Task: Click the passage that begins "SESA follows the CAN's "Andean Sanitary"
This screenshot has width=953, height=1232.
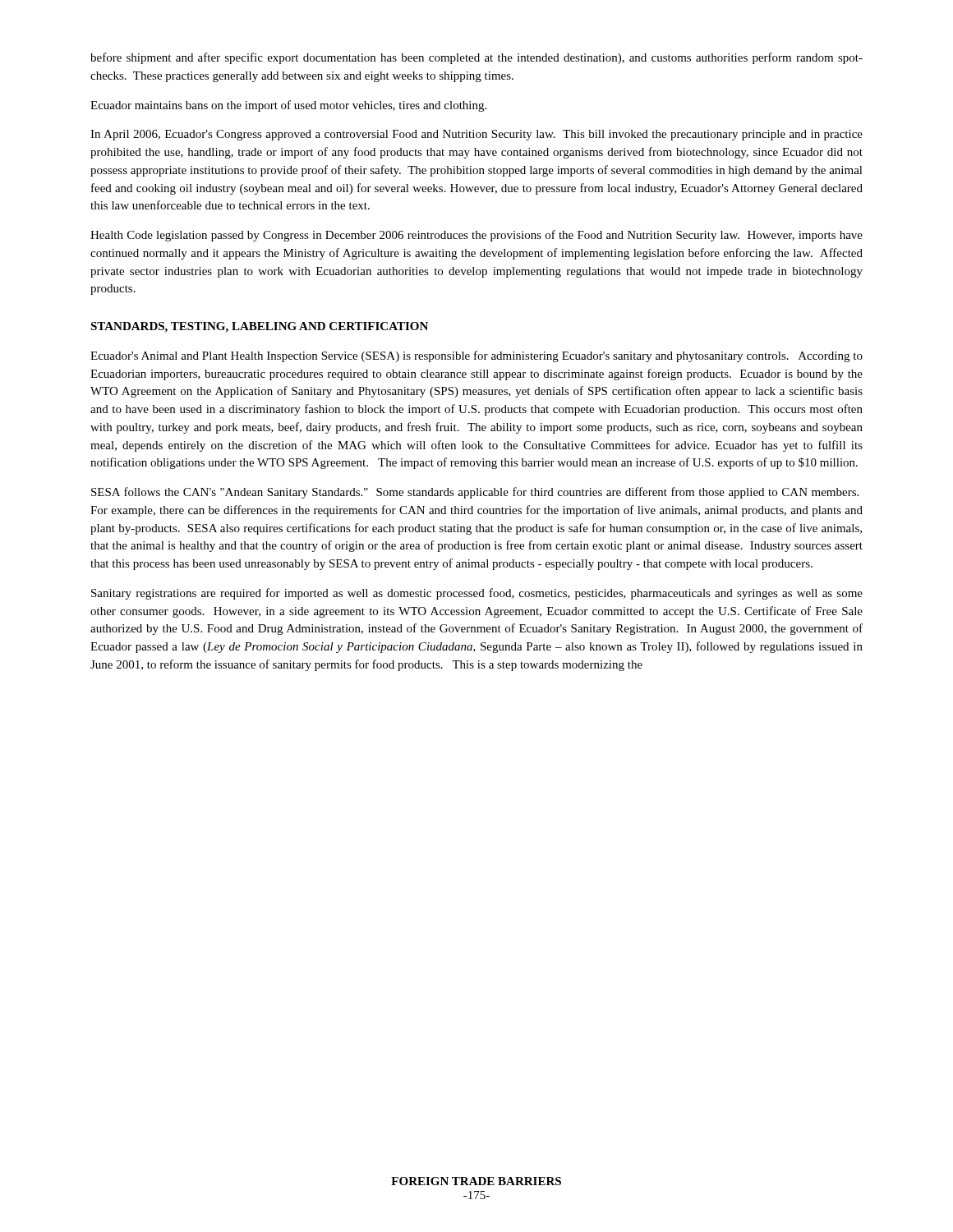Action: click(476, 528)
